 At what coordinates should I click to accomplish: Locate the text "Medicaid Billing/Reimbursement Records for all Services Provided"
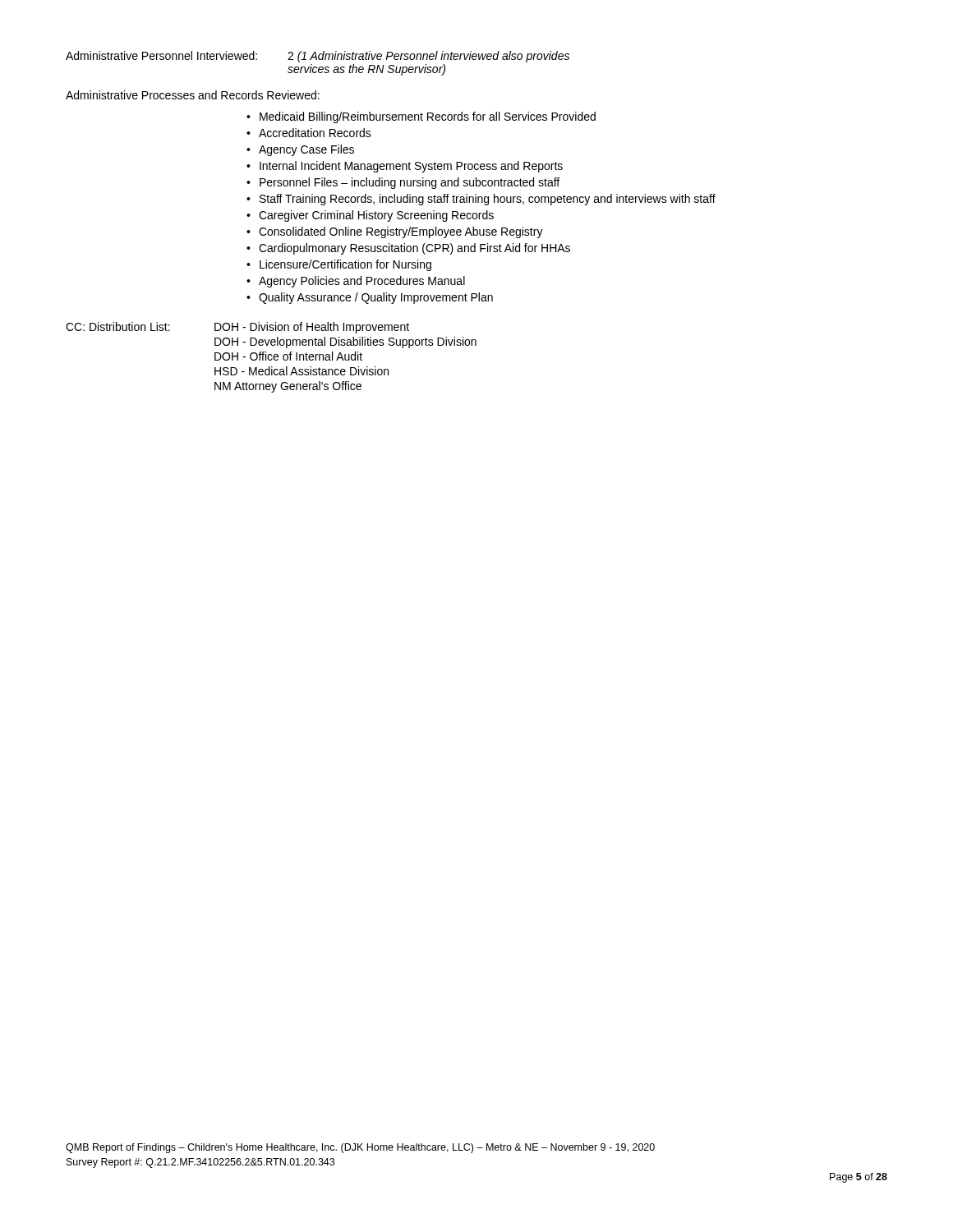427,117
